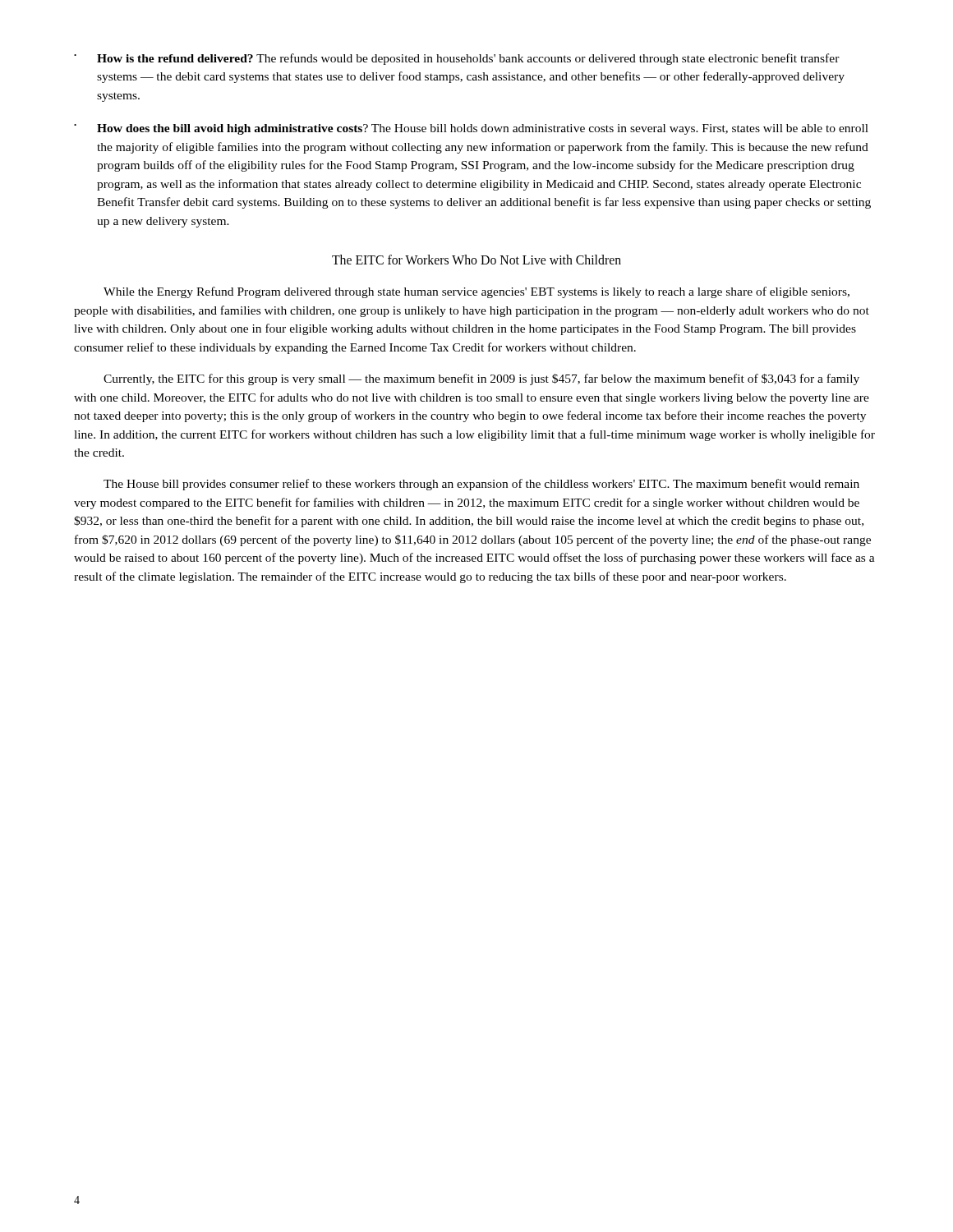Click the passage that begins "• How does the"

[476, 175]
